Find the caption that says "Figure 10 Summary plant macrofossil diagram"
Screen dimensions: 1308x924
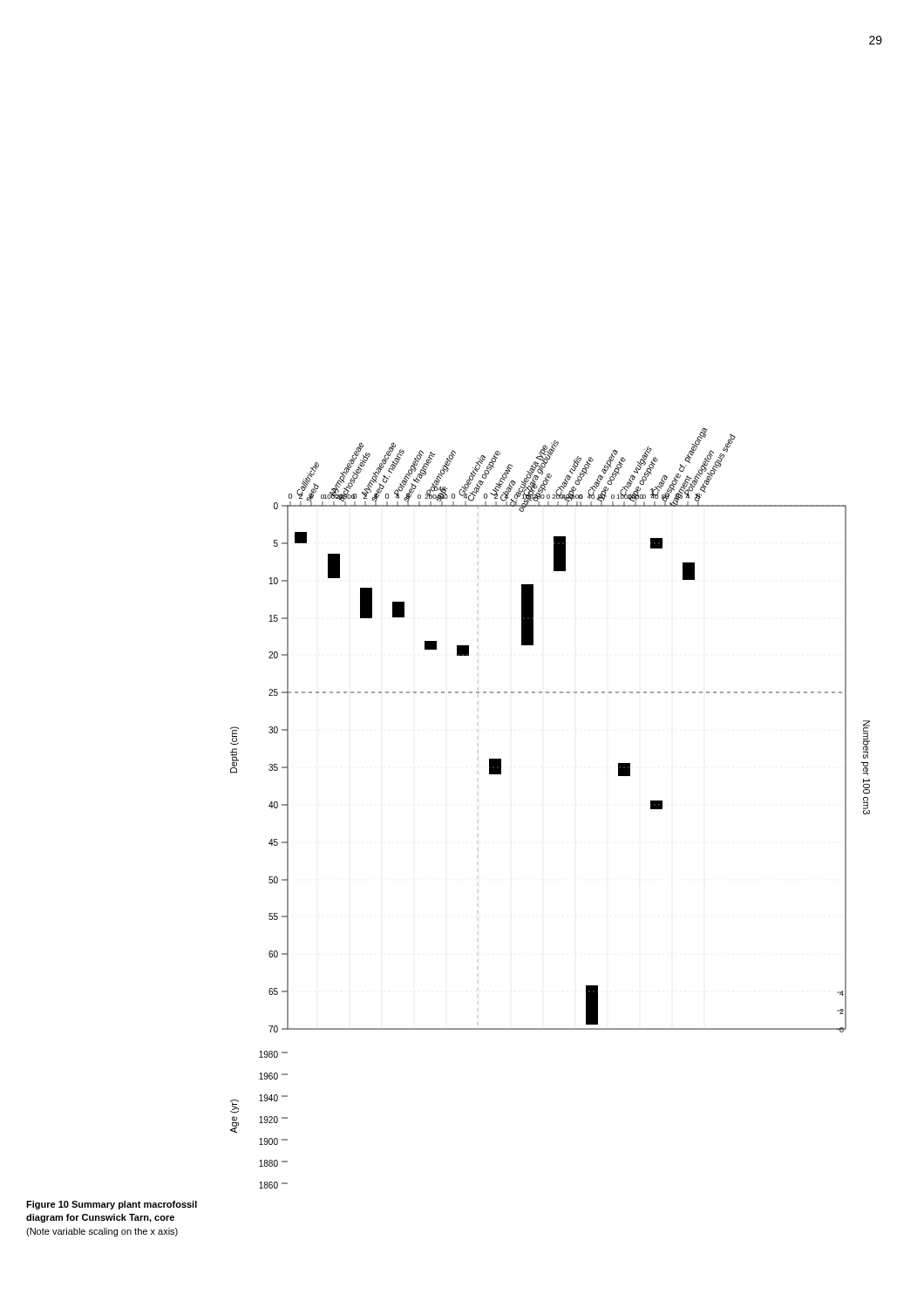pyautogui.click(x=112, y=1218)
